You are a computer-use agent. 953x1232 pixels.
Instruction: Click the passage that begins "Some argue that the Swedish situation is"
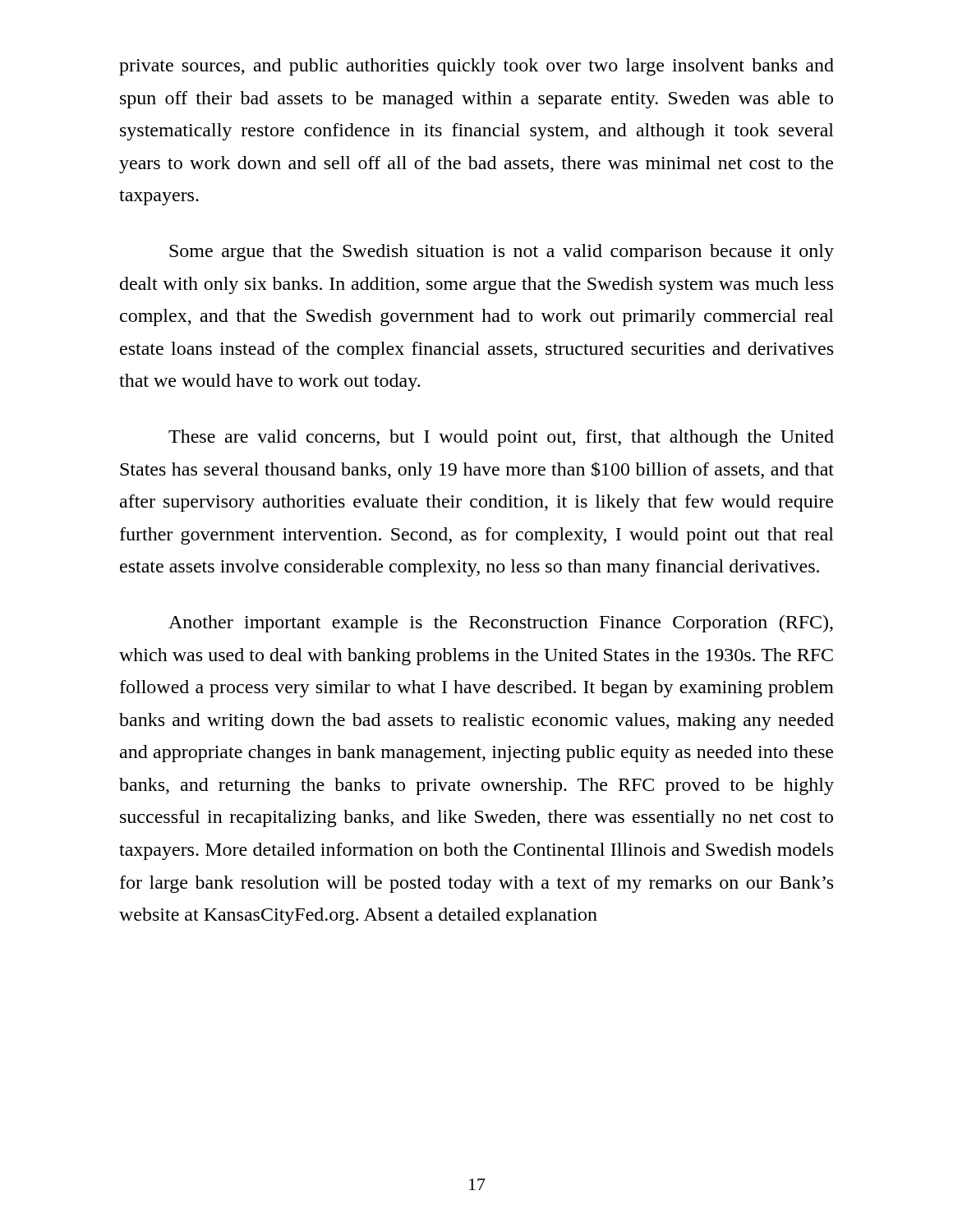coord(476,316)
